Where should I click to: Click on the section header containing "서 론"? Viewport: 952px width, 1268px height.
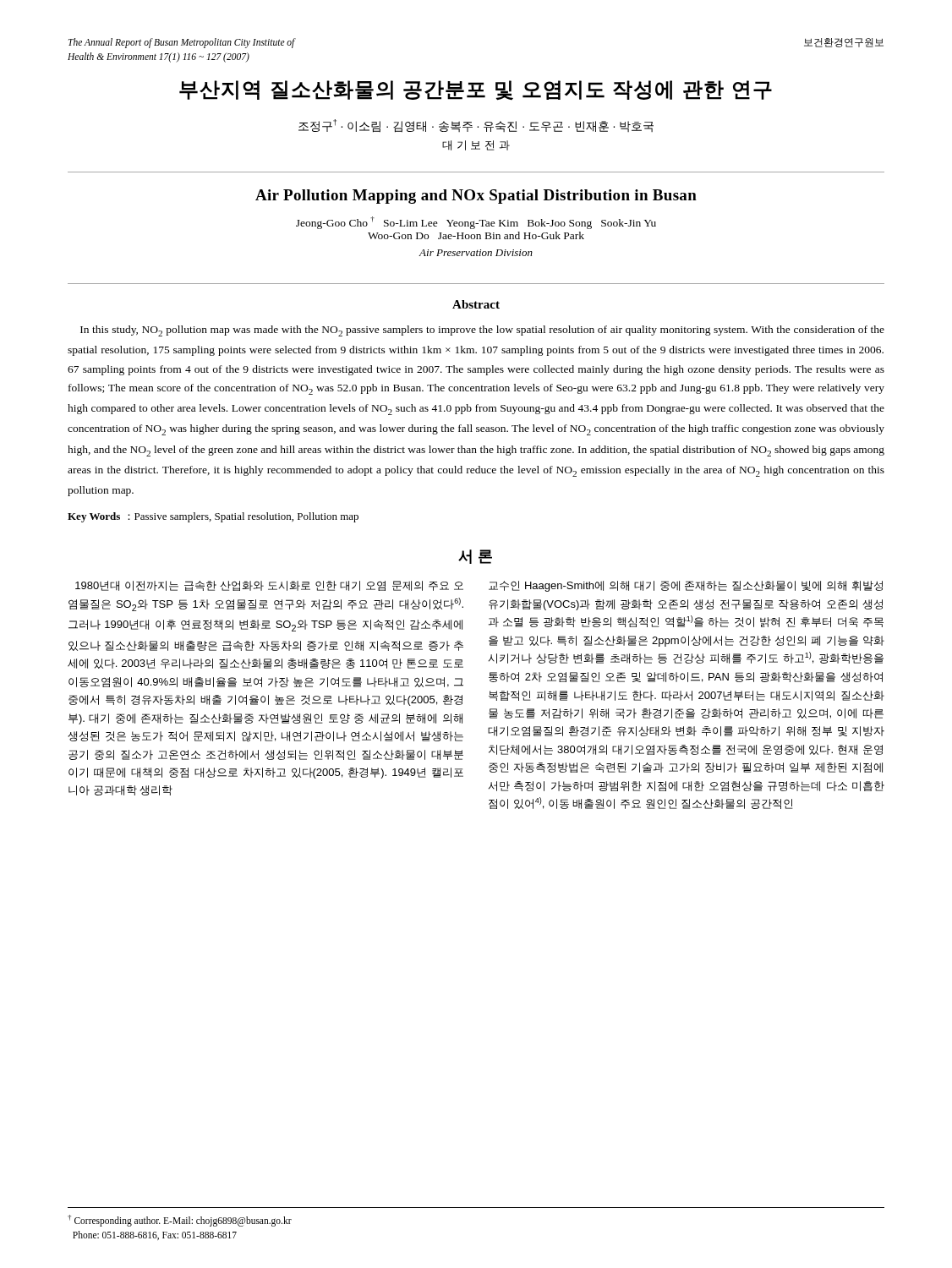click(x=476, y=556)
